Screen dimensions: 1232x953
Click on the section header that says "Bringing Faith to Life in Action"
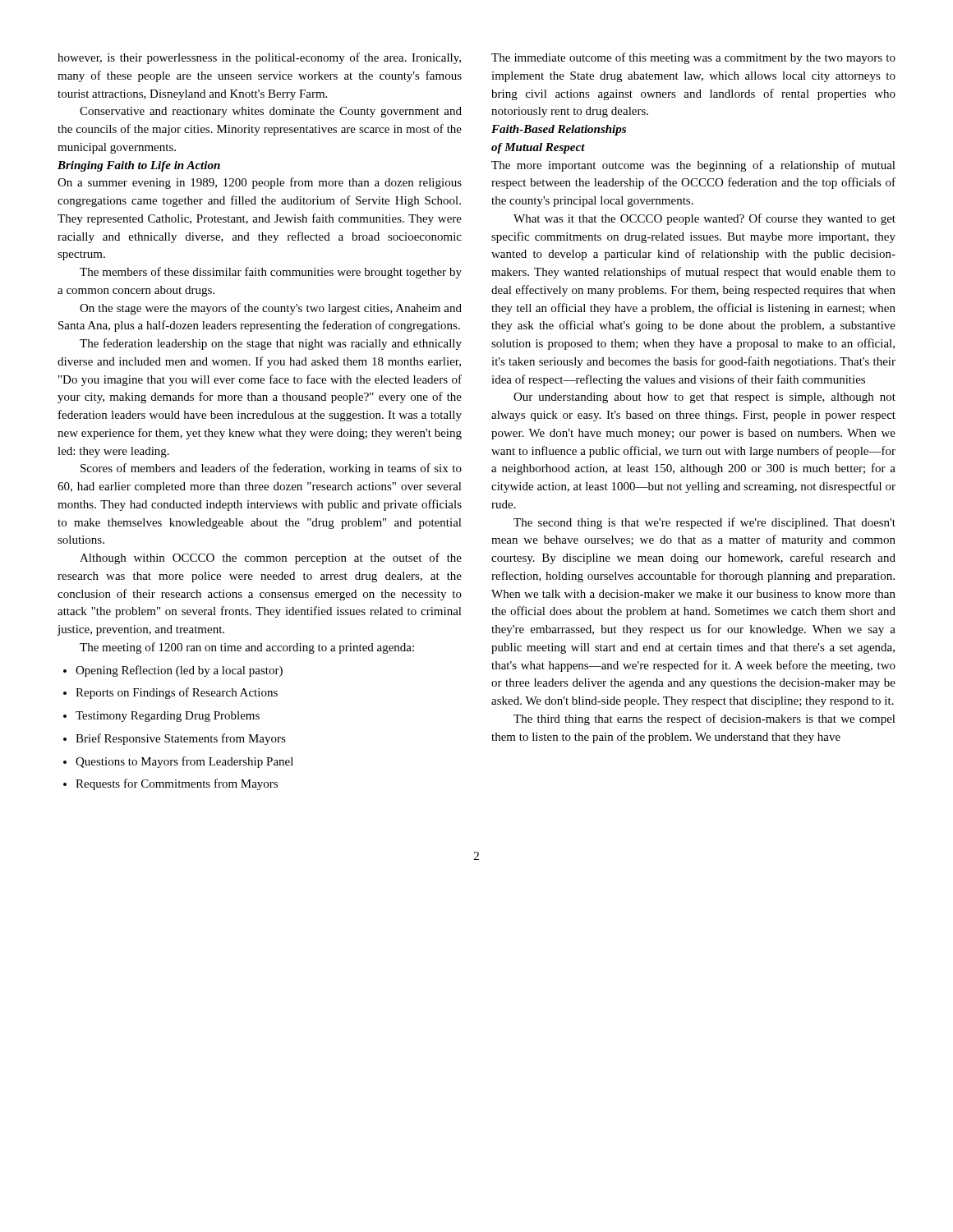[139, 166]
